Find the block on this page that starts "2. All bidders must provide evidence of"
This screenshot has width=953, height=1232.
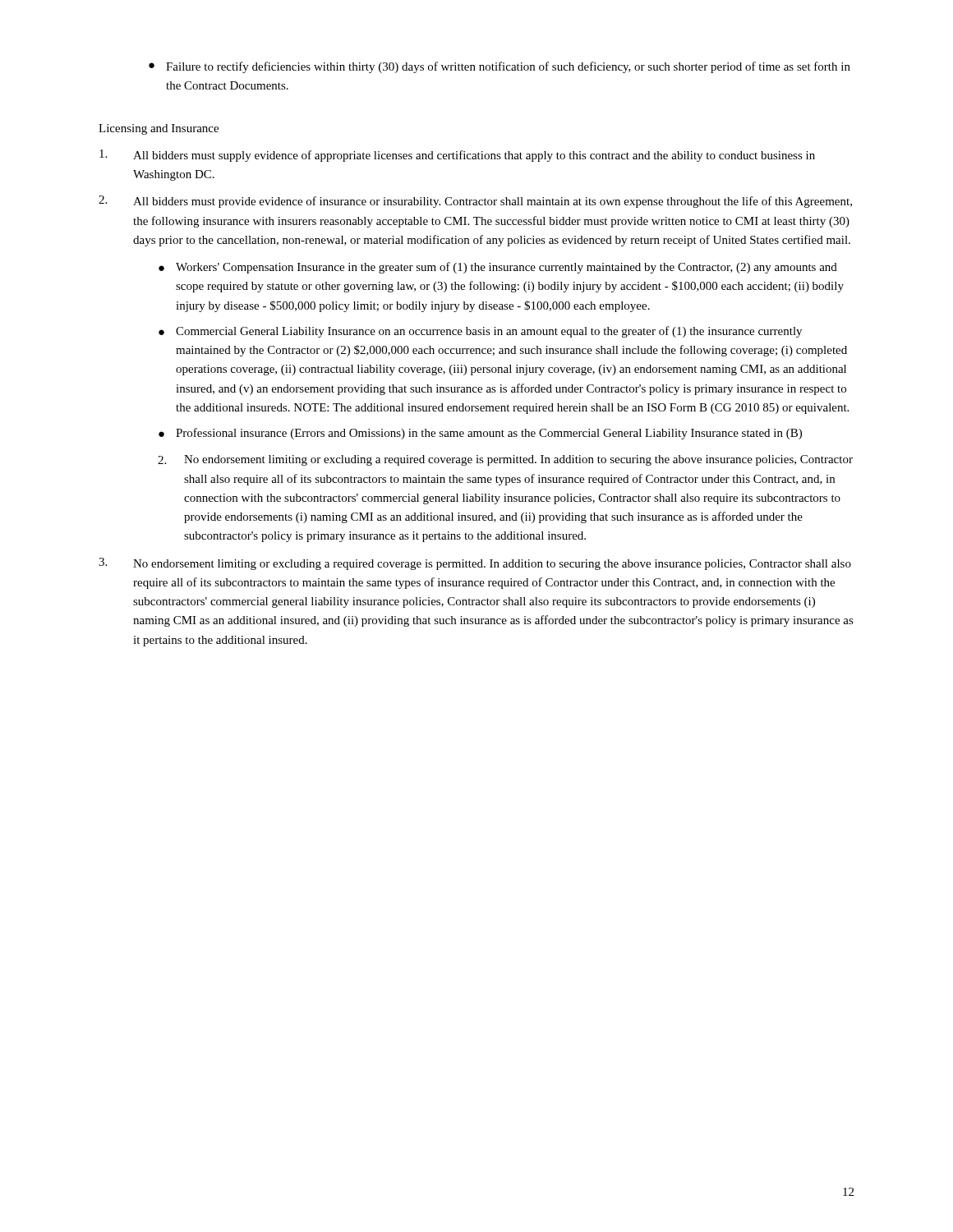pos(476,369)
